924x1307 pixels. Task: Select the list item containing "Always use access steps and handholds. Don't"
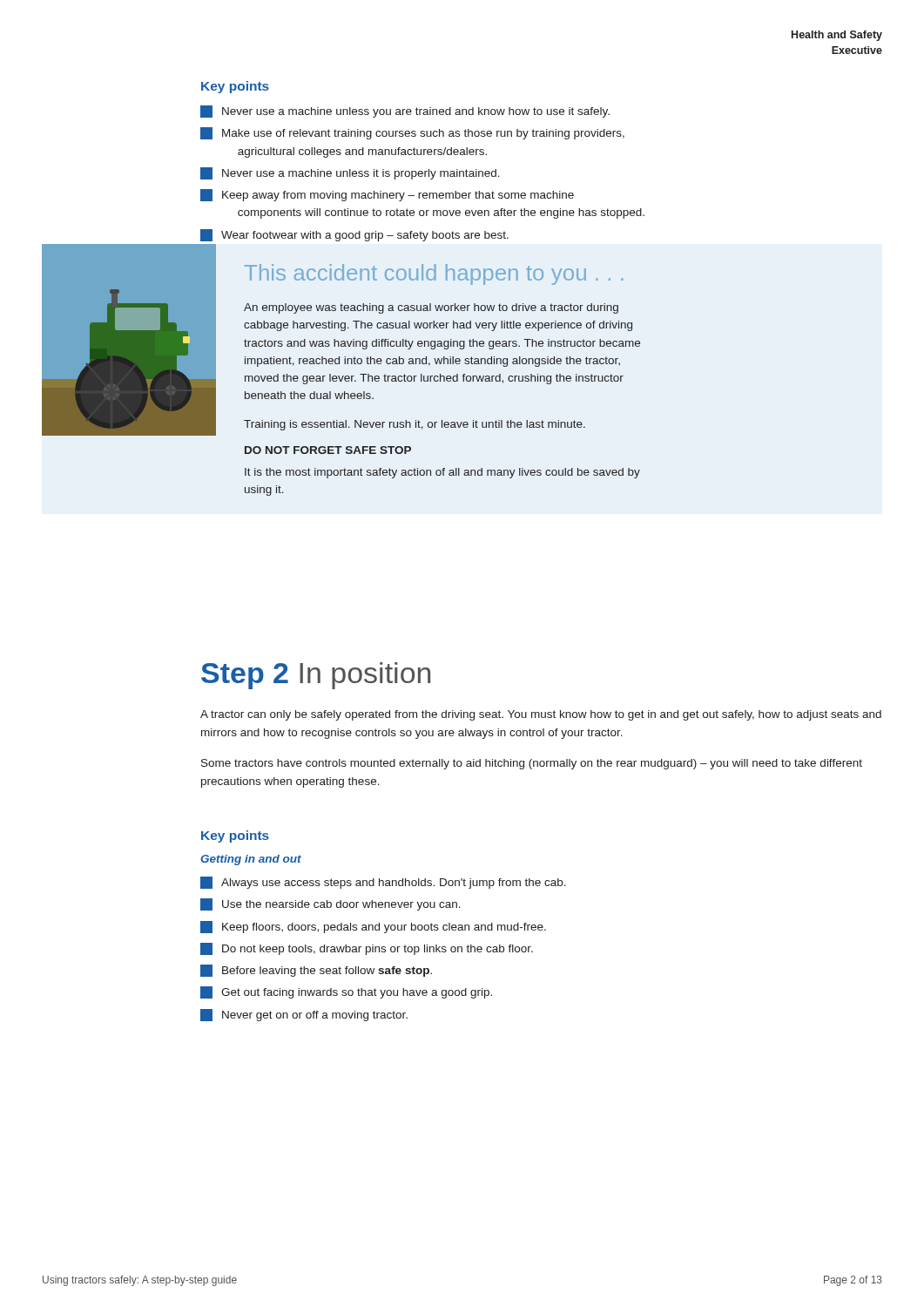383,883
